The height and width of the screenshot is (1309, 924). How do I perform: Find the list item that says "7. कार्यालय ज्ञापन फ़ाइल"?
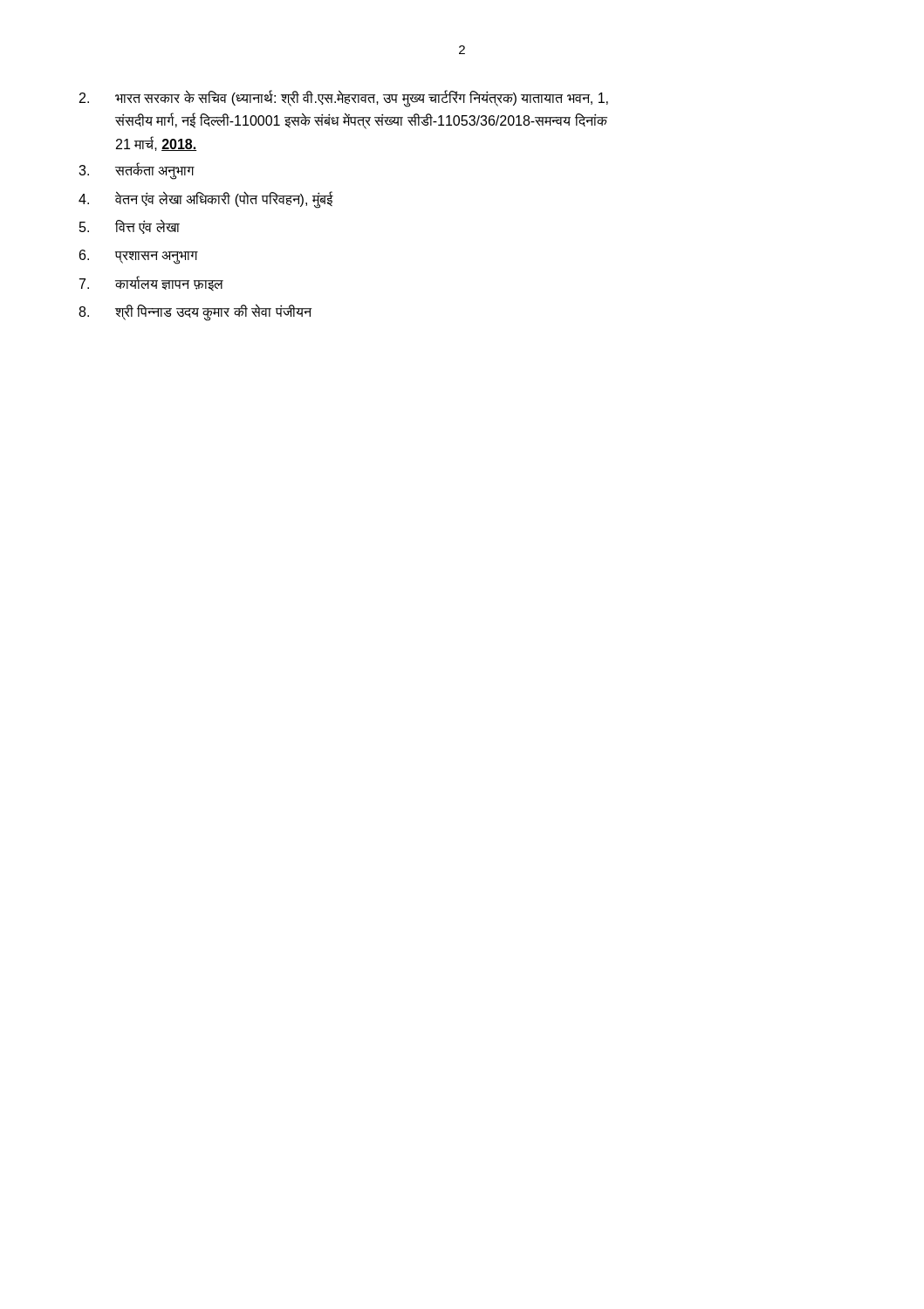pos(151,283)
